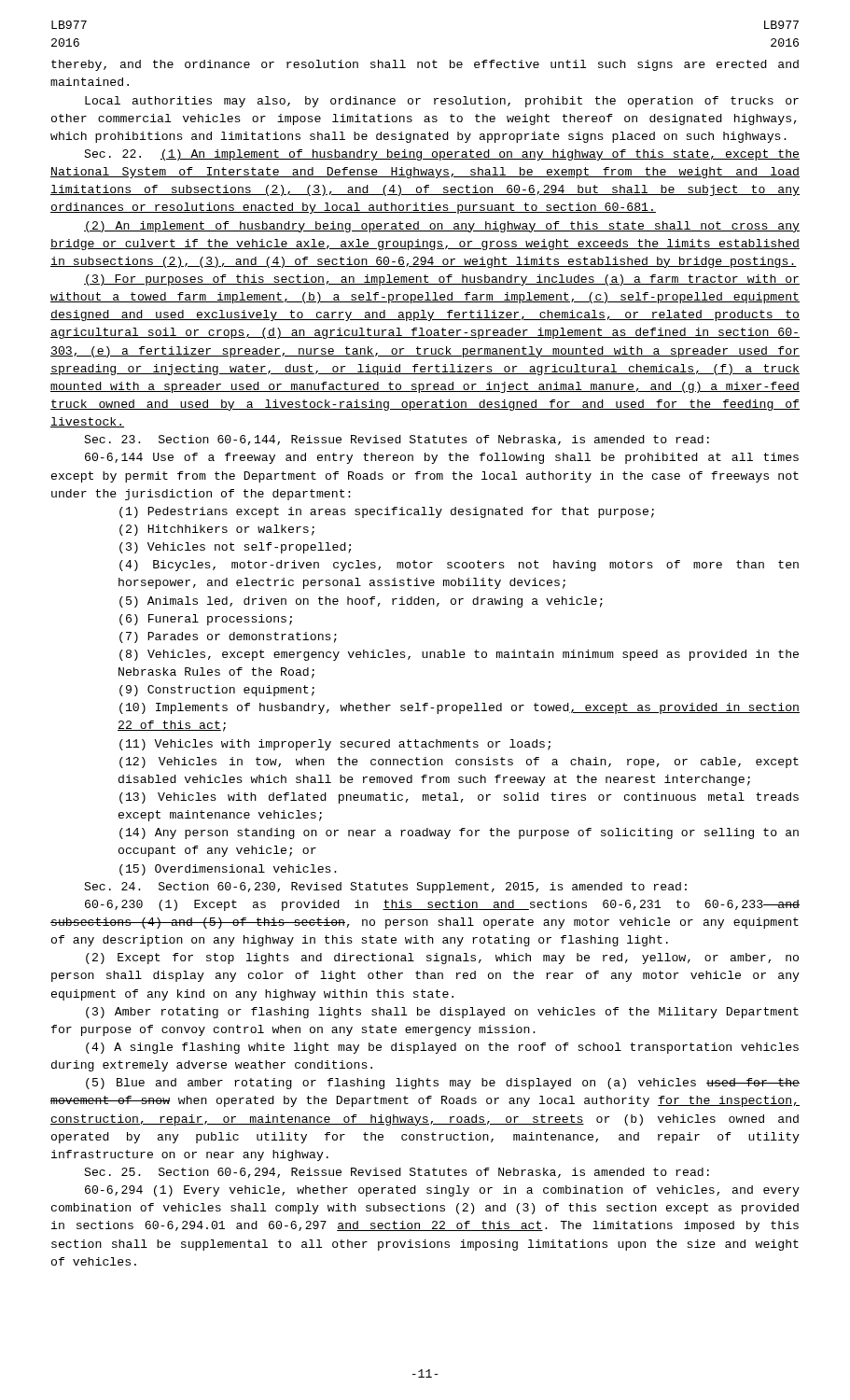Click on the text block that says "(5) Blue and amber rotating or flashing lights"
Viewport: 850px width, 1400px height.
coord(425,1119)
